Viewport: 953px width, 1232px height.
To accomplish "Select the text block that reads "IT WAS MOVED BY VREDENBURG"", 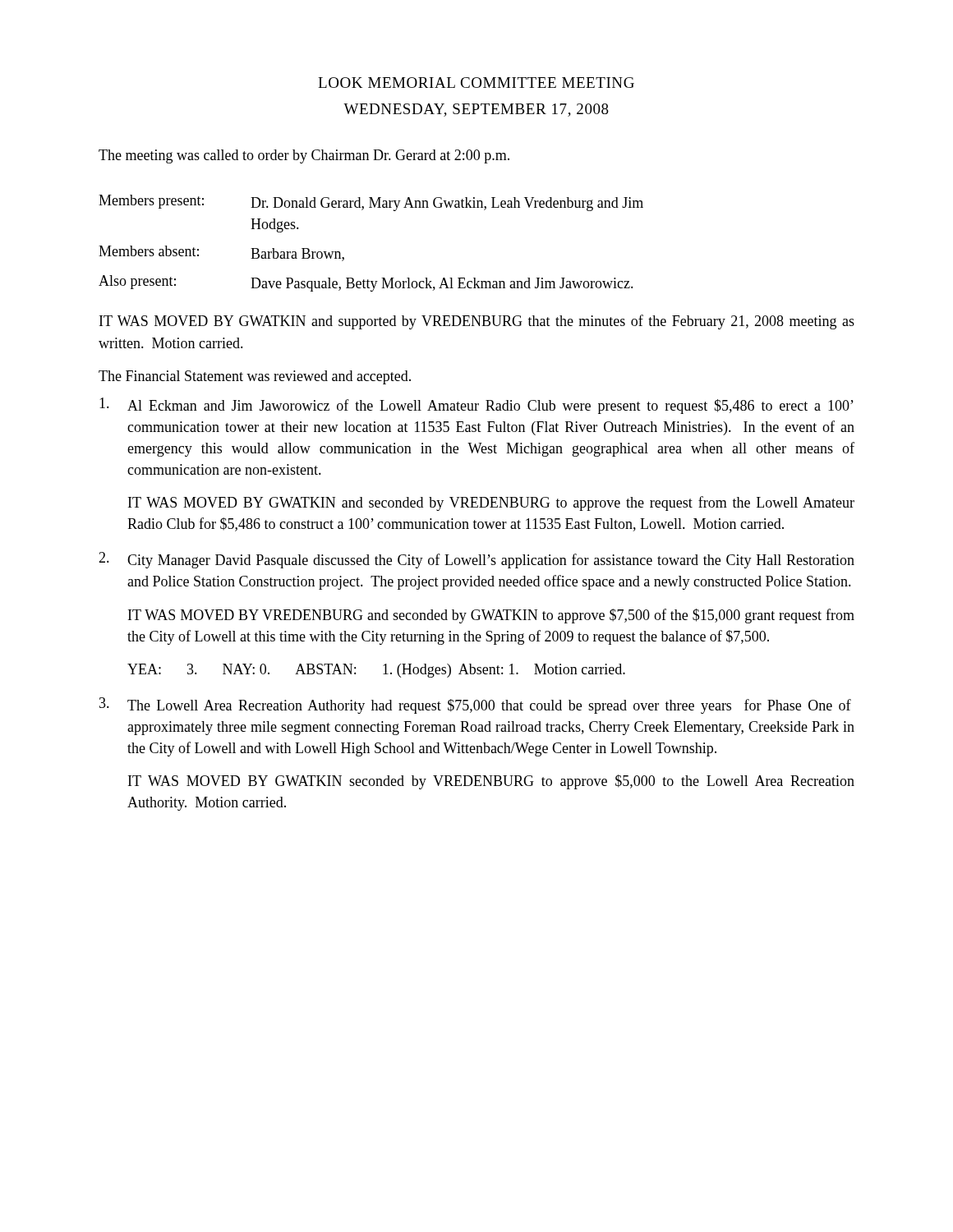I will tap(491, 625).
